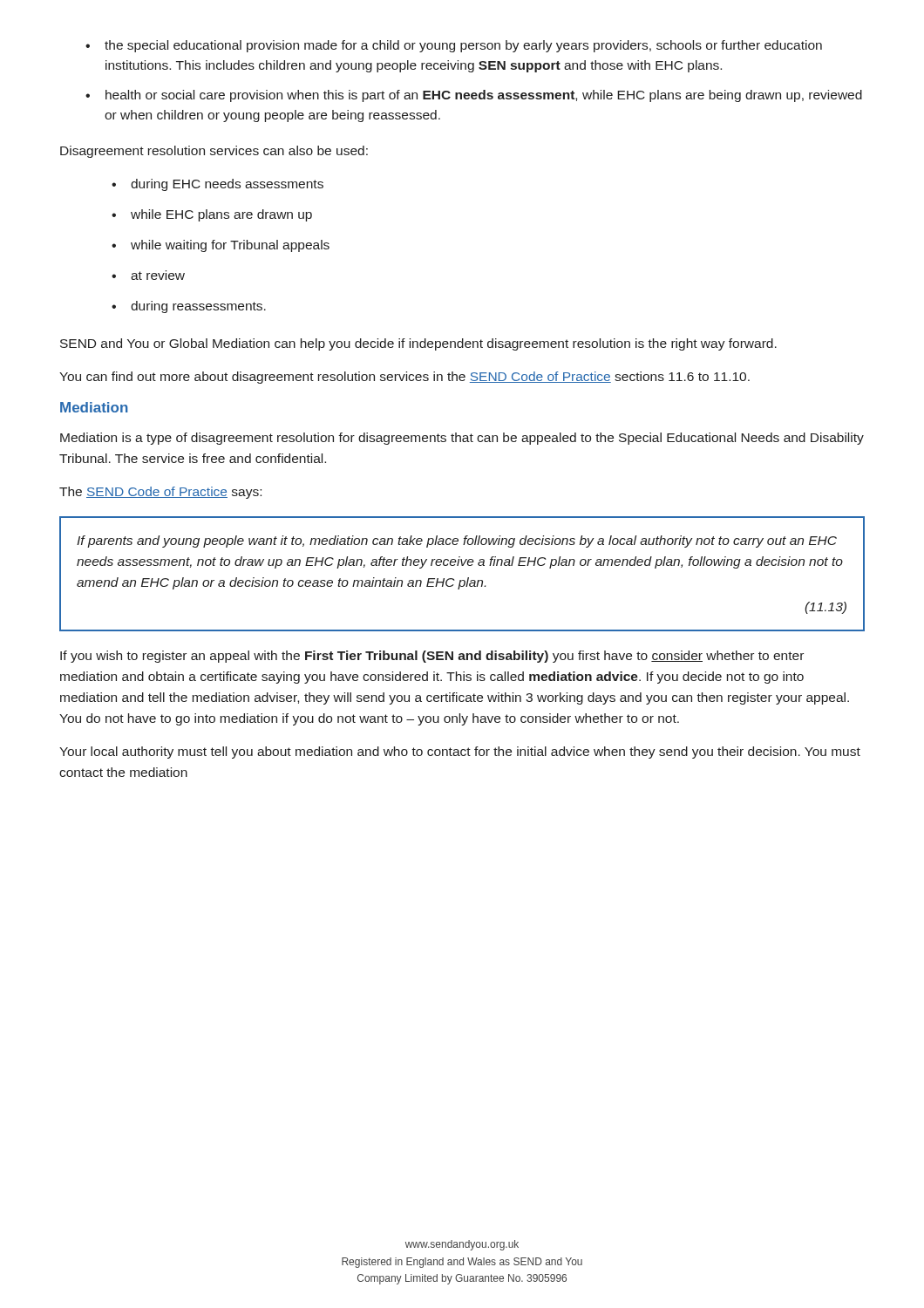Locate the text block starting "Disagreement resolution services can also be"
Screen dimensions: 1308x924
[214, 150]
